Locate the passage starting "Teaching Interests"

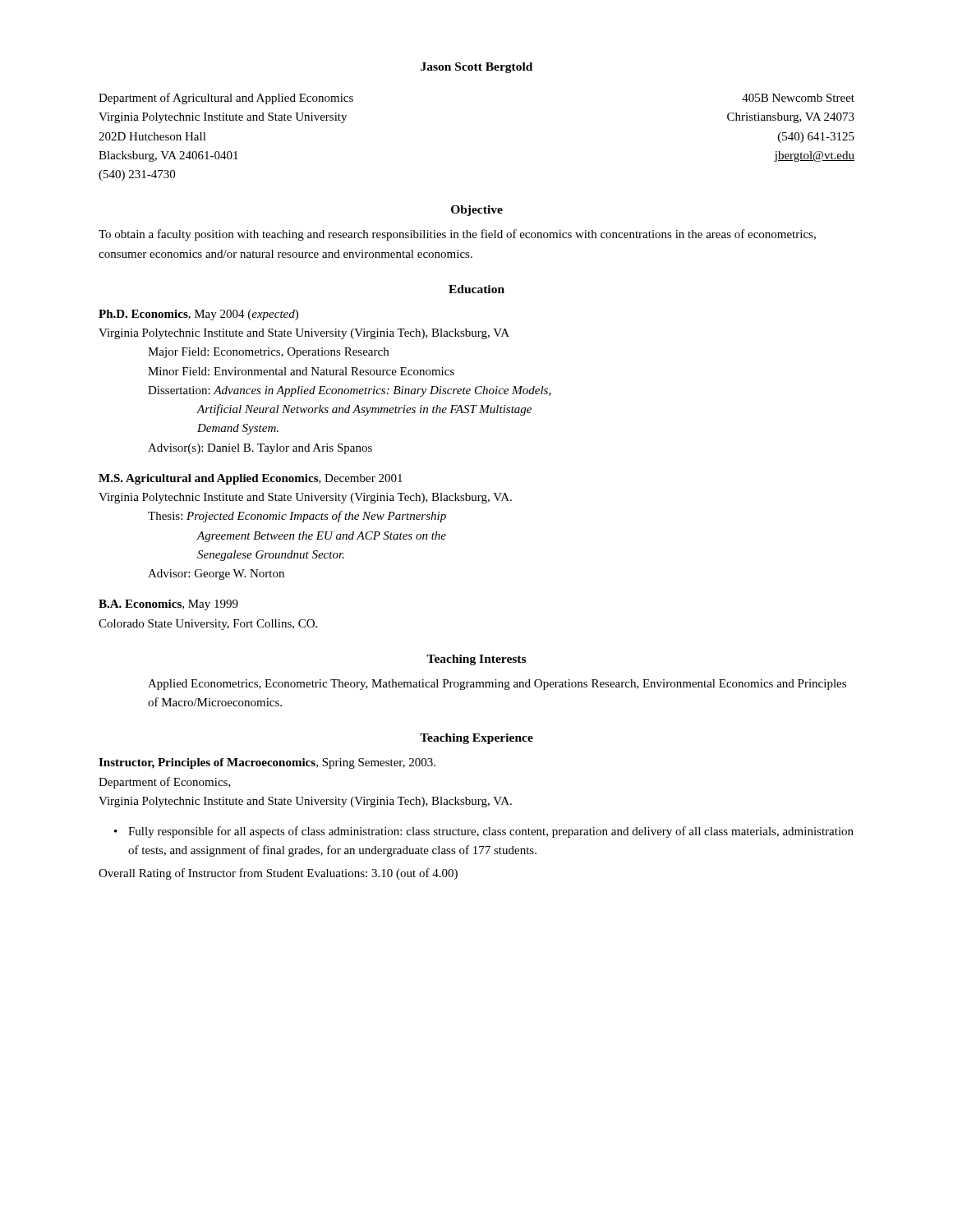tap(476, 658)
